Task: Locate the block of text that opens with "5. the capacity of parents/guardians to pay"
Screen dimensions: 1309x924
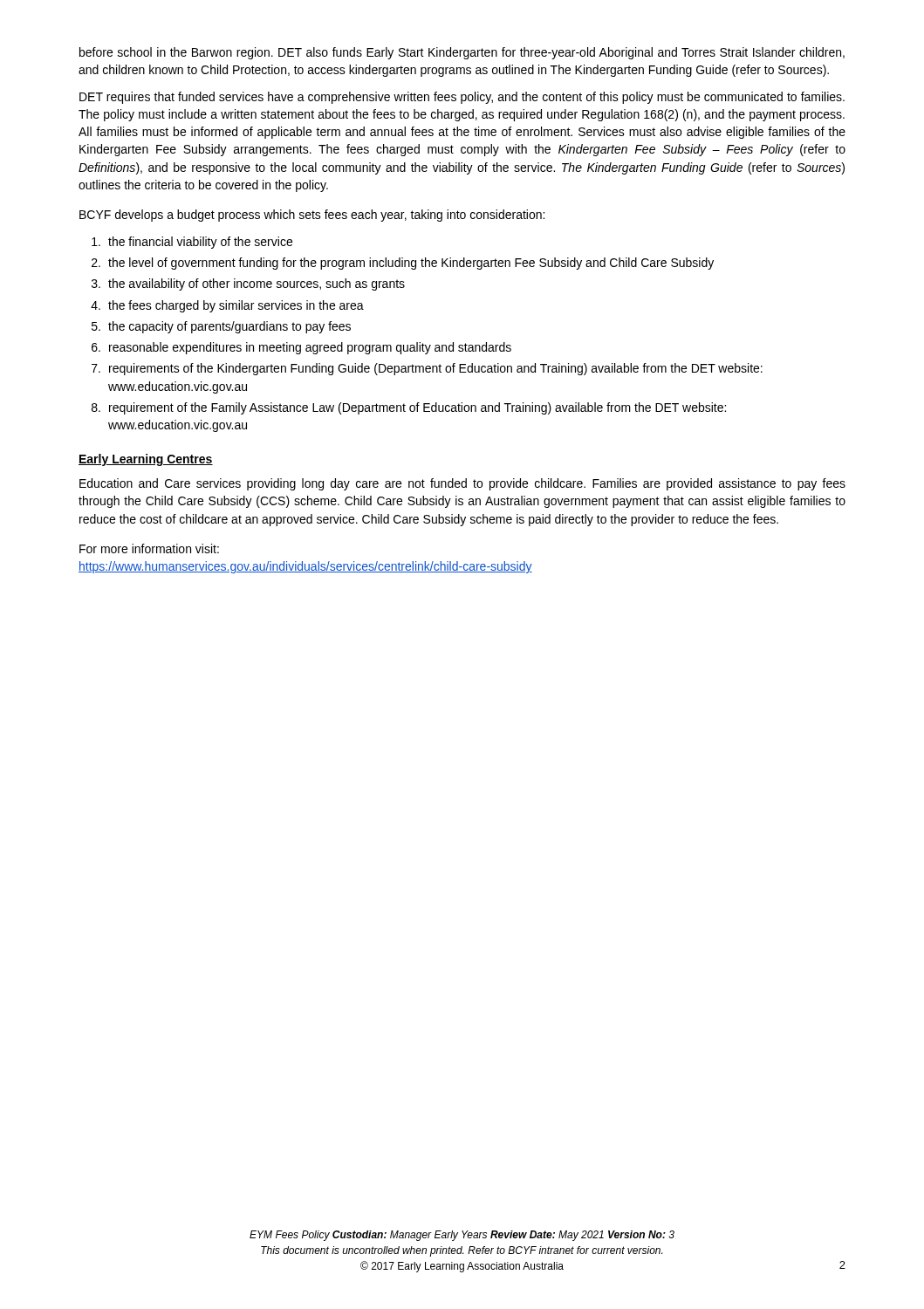Action: coord(221,327)
